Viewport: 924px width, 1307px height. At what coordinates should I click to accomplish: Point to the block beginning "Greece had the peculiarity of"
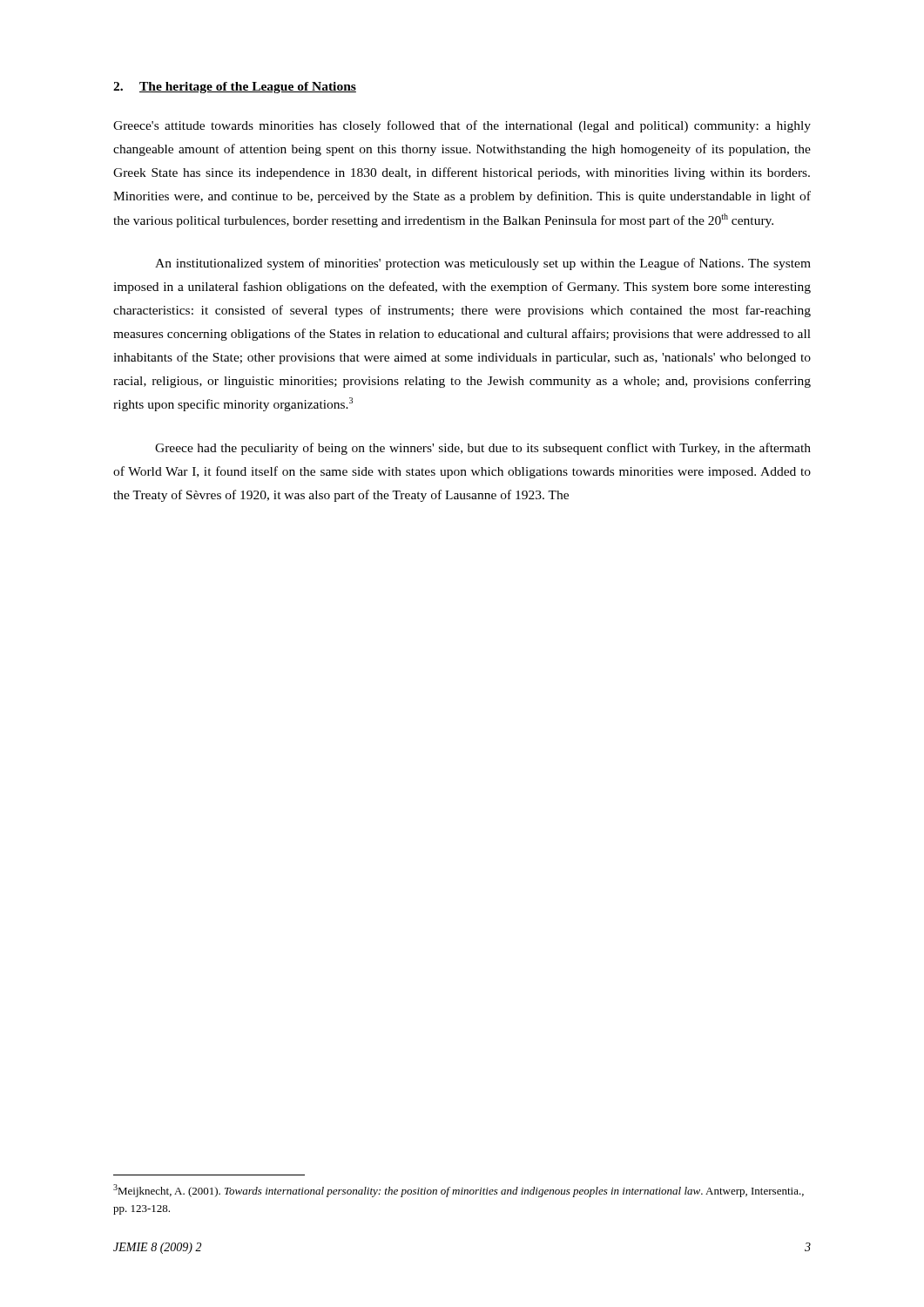pyautogui.click(x=462, y=471)
